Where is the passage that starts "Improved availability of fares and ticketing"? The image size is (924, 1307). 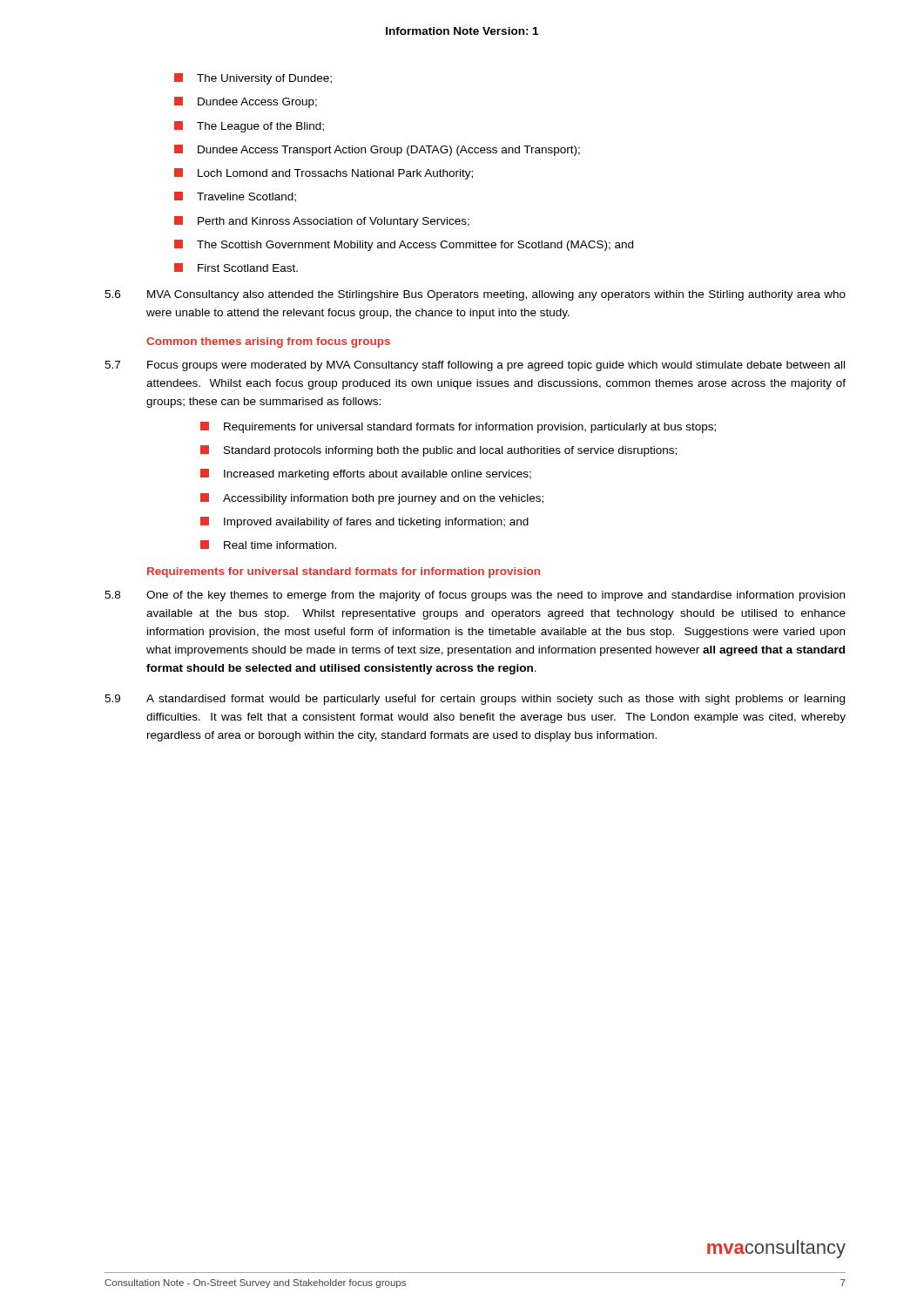point(365,522)
